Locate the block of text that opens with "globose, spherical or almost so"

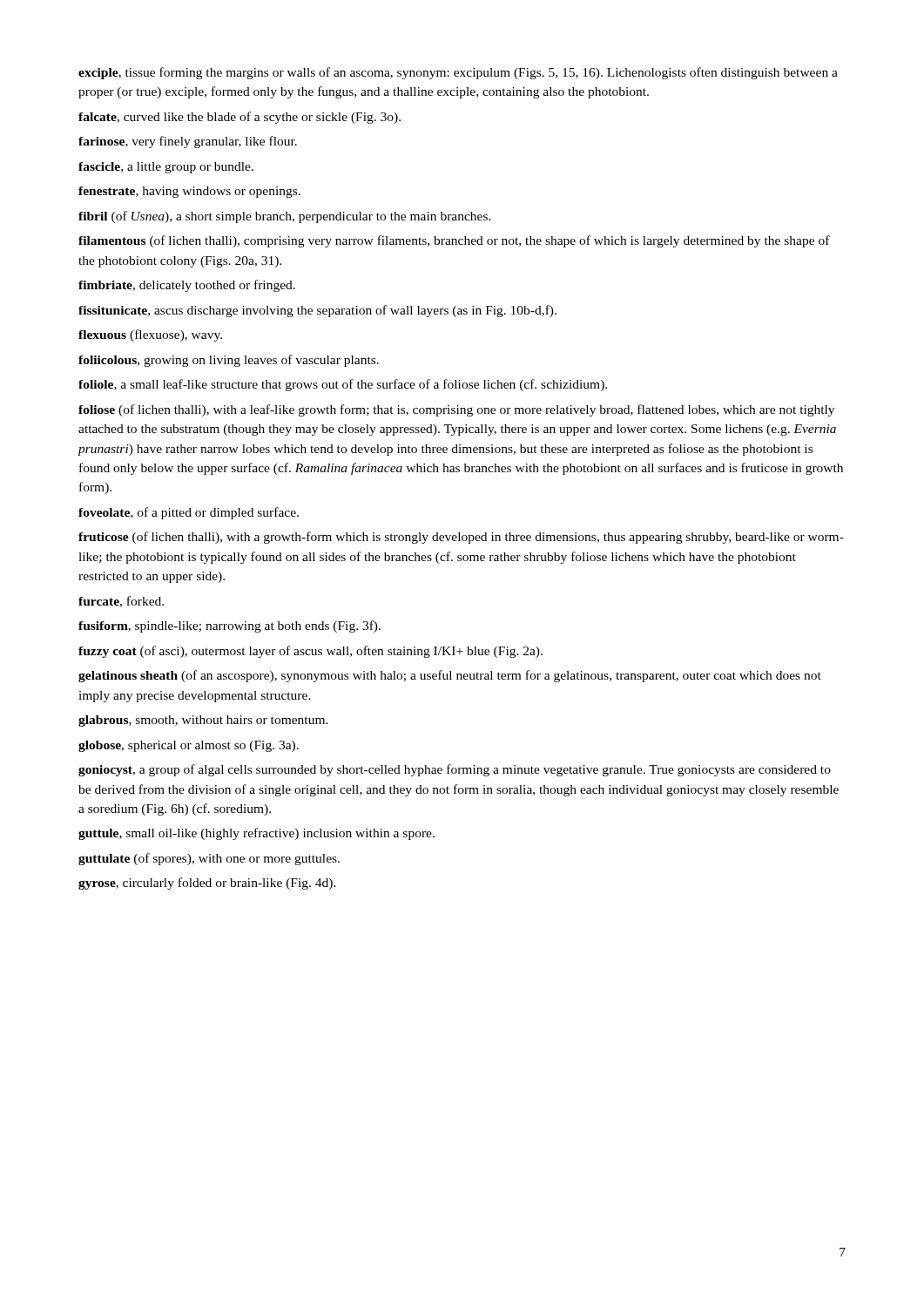[x=189, y=744]
